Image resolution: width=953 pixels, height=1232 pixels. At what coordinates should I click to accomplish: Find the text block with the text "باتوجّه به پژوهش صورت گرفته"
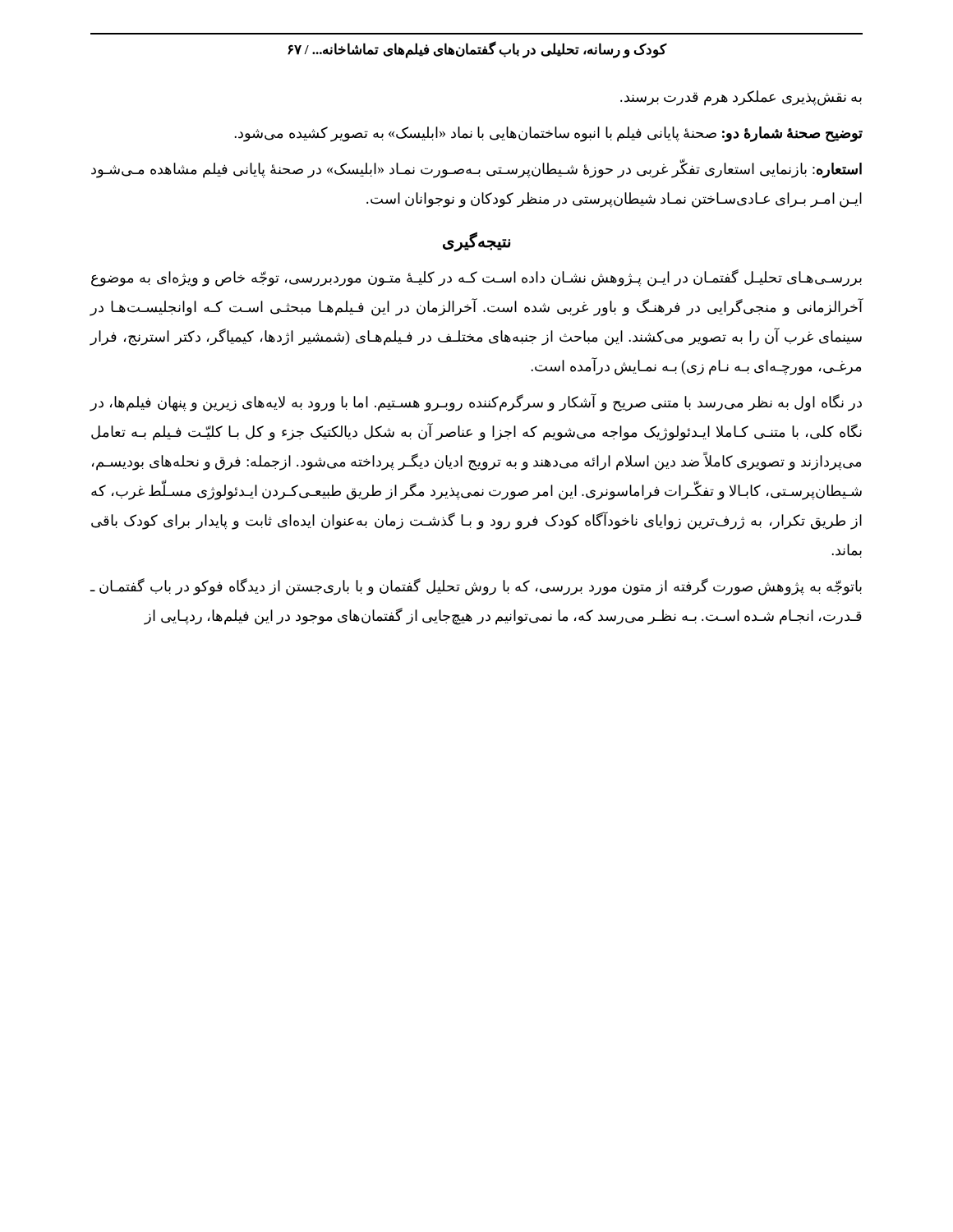476,601
